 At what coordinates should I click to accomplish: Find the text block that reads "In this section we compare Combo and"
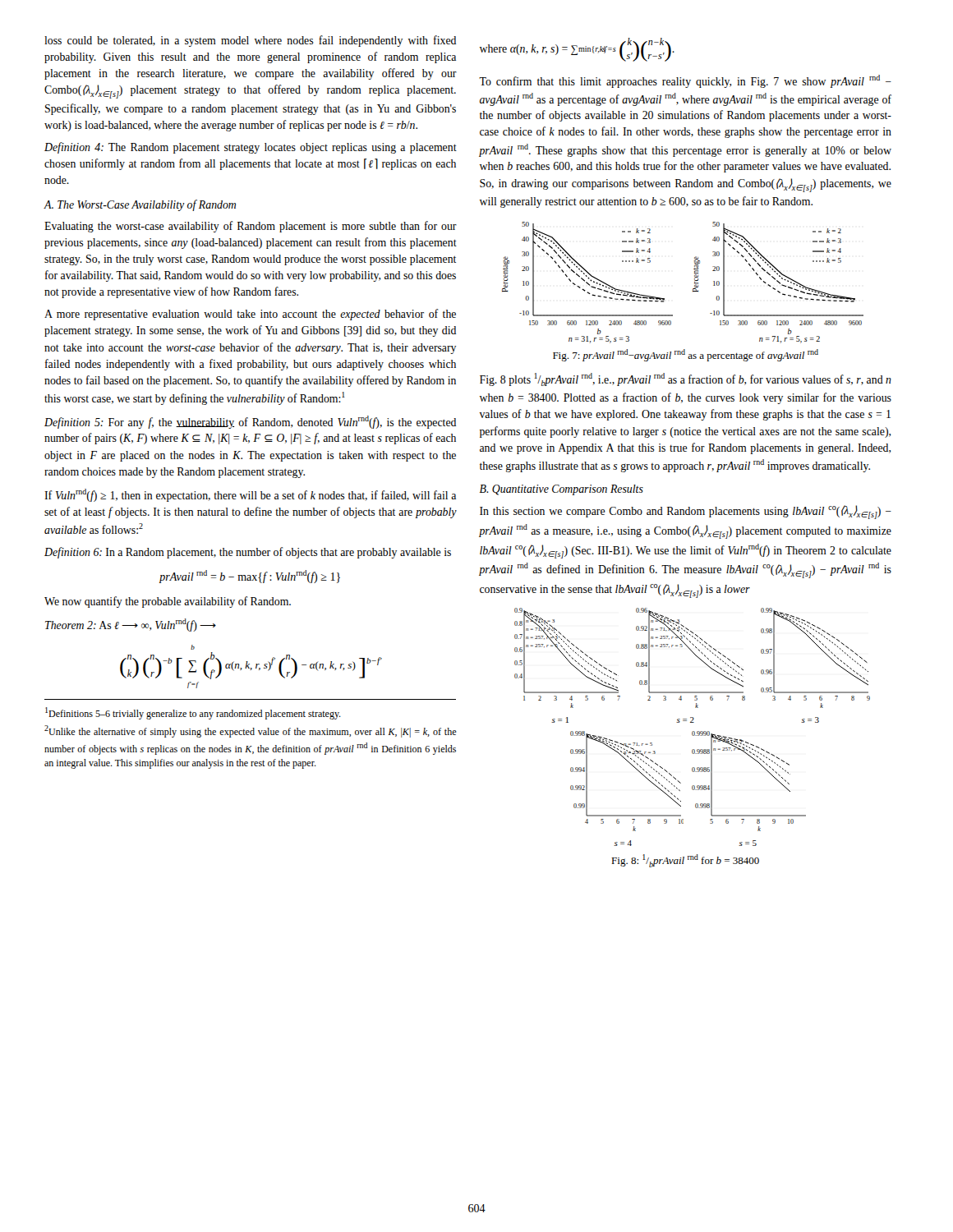pos(685,551)
